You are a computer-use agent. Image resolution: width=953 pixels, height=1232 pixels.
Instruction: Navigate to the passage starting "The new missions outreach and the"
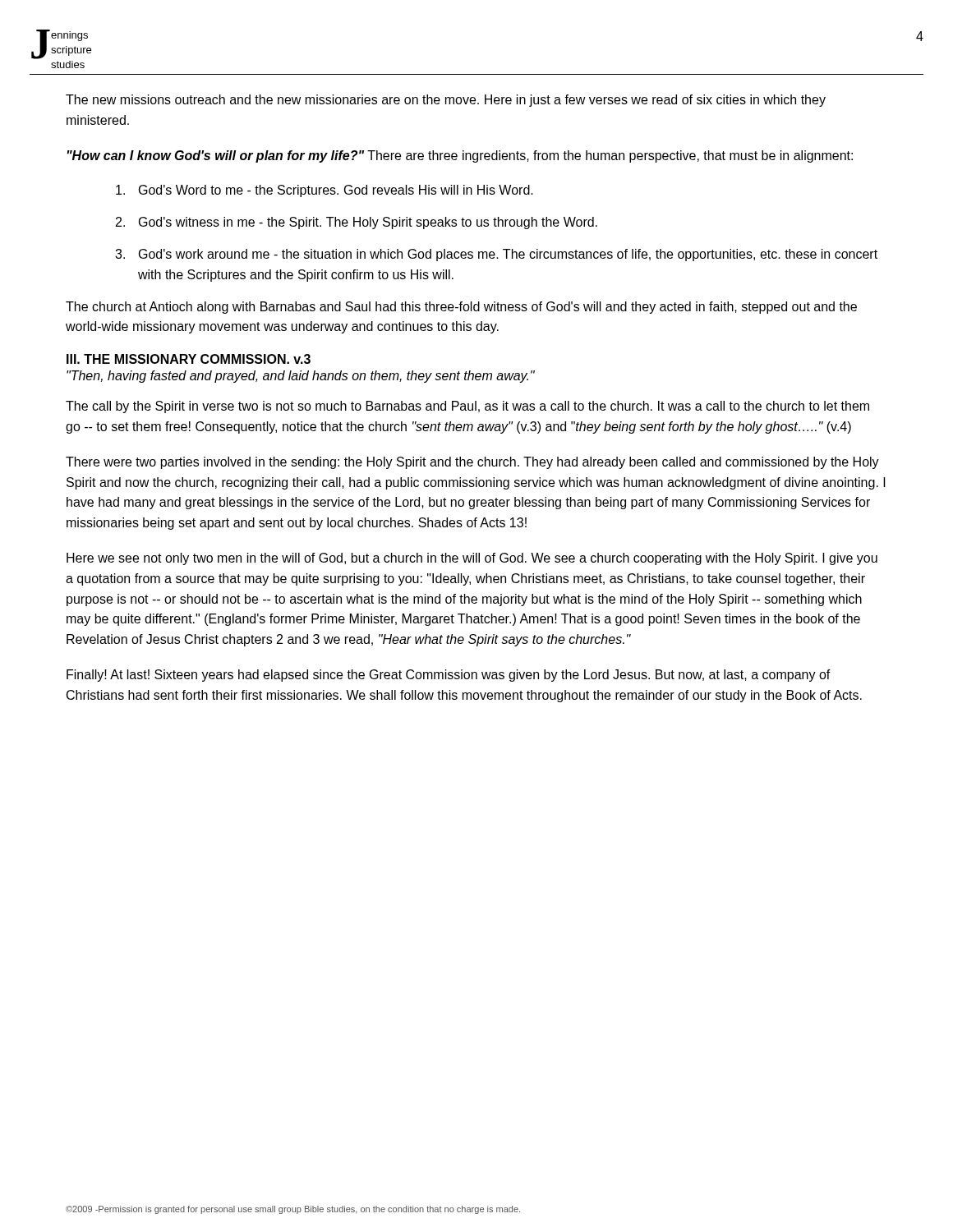(x=446, y=110)
